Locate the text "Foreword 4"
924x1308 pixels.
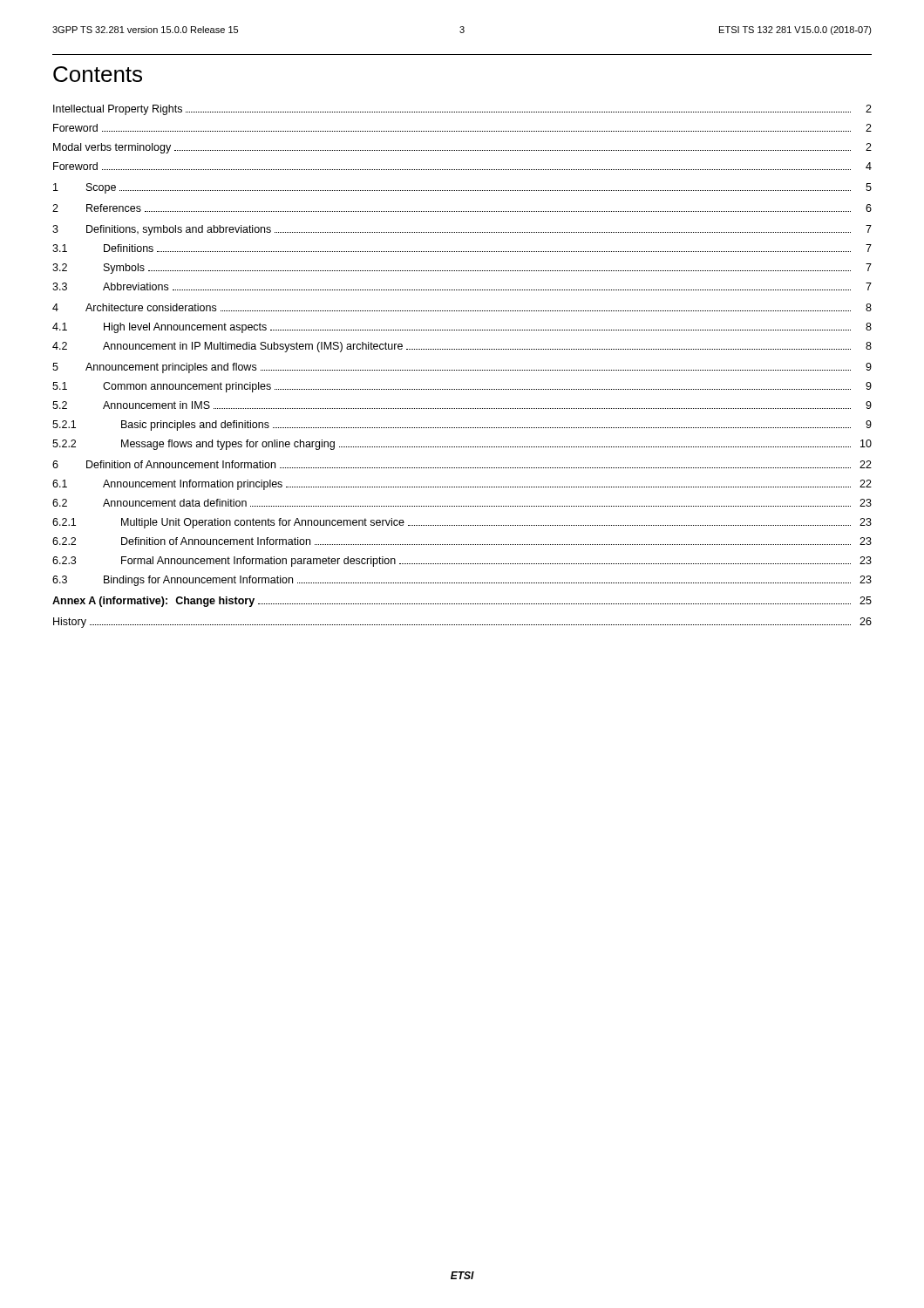[x=462, y=167]
